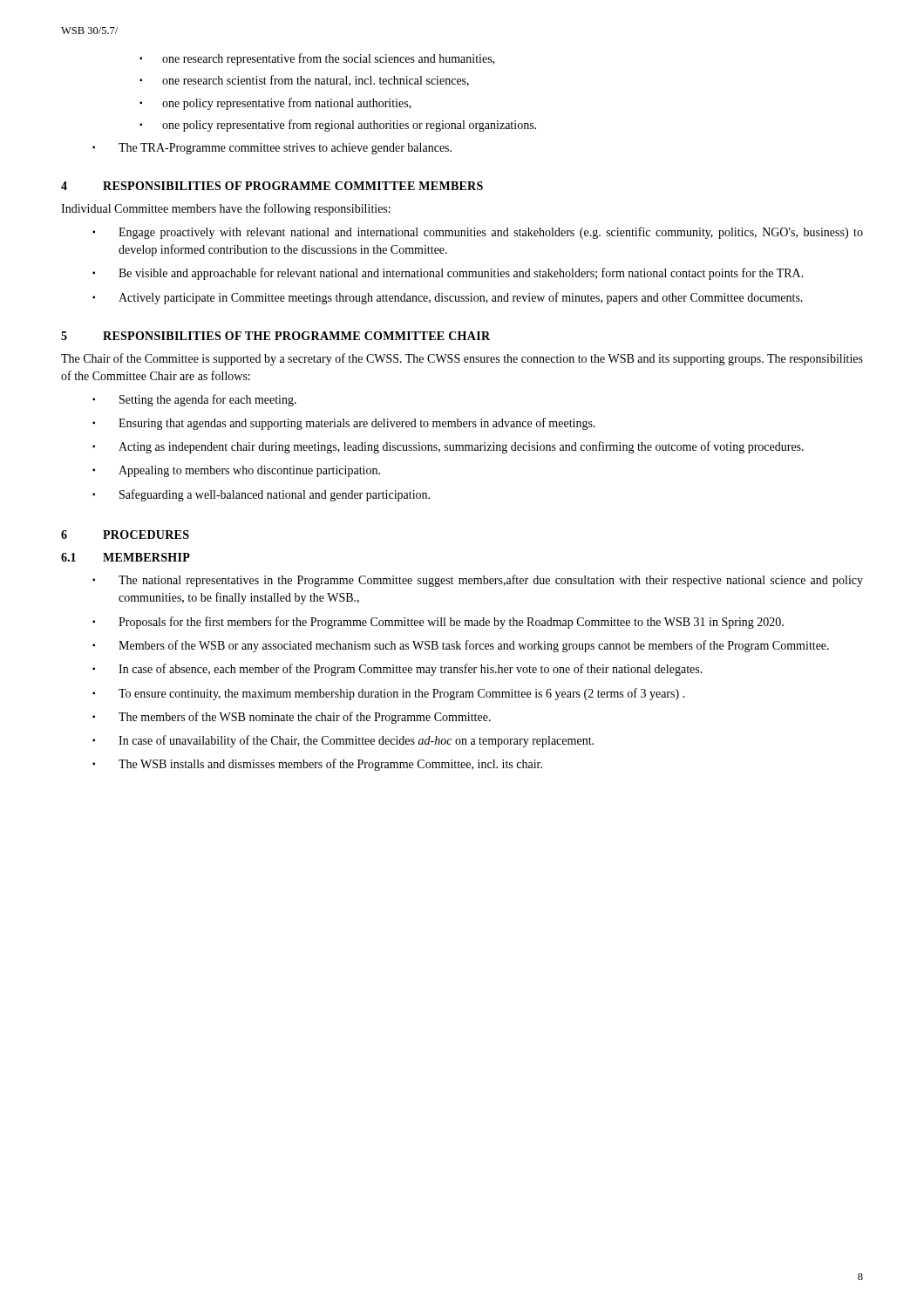Viewport: 924px width, 1308px height.
Task: Find the block on this page that starts "▪ one research representative from the"
Action: 317,59
